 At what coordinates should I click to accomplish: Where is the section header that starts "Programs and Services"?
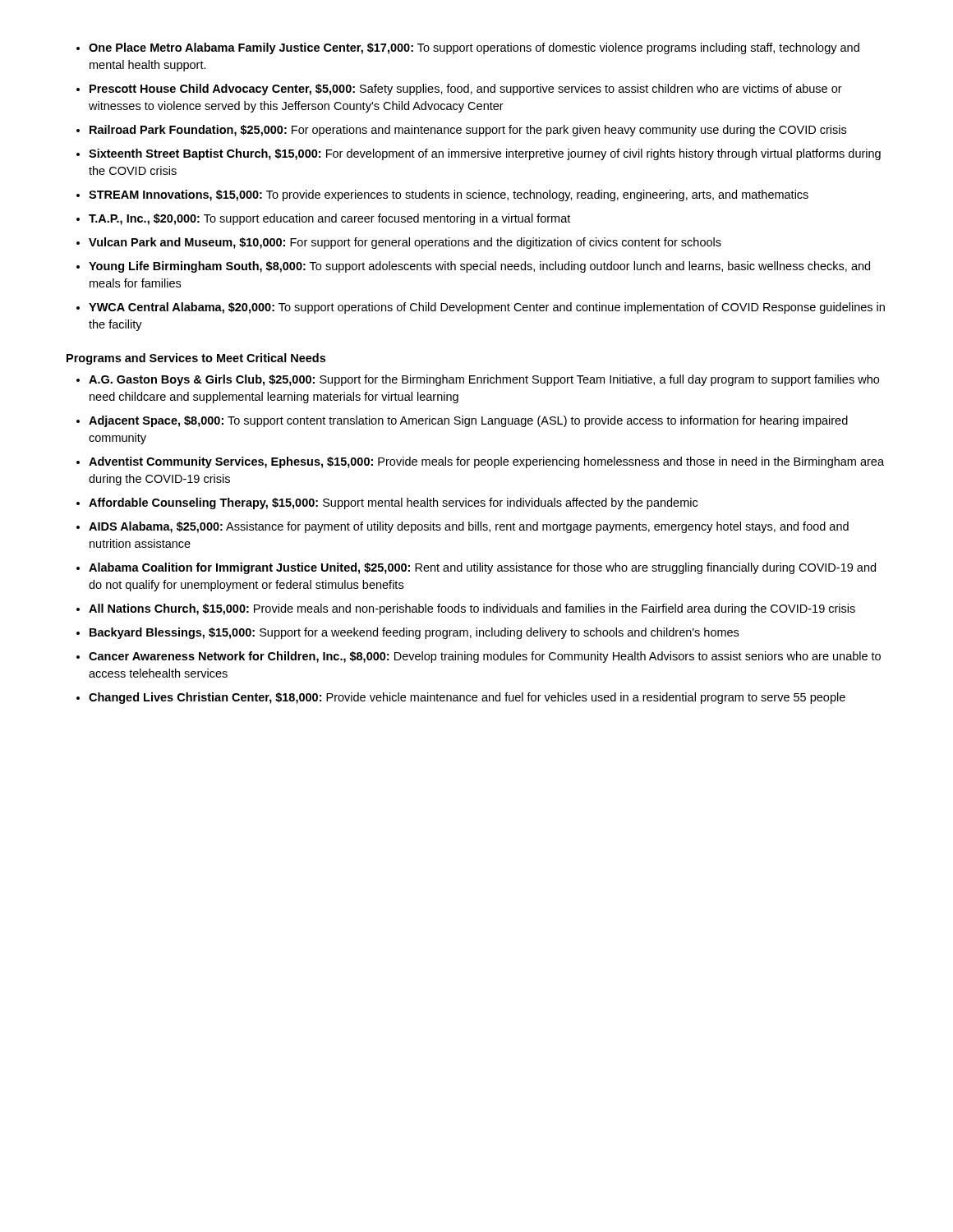pos(196,358)
